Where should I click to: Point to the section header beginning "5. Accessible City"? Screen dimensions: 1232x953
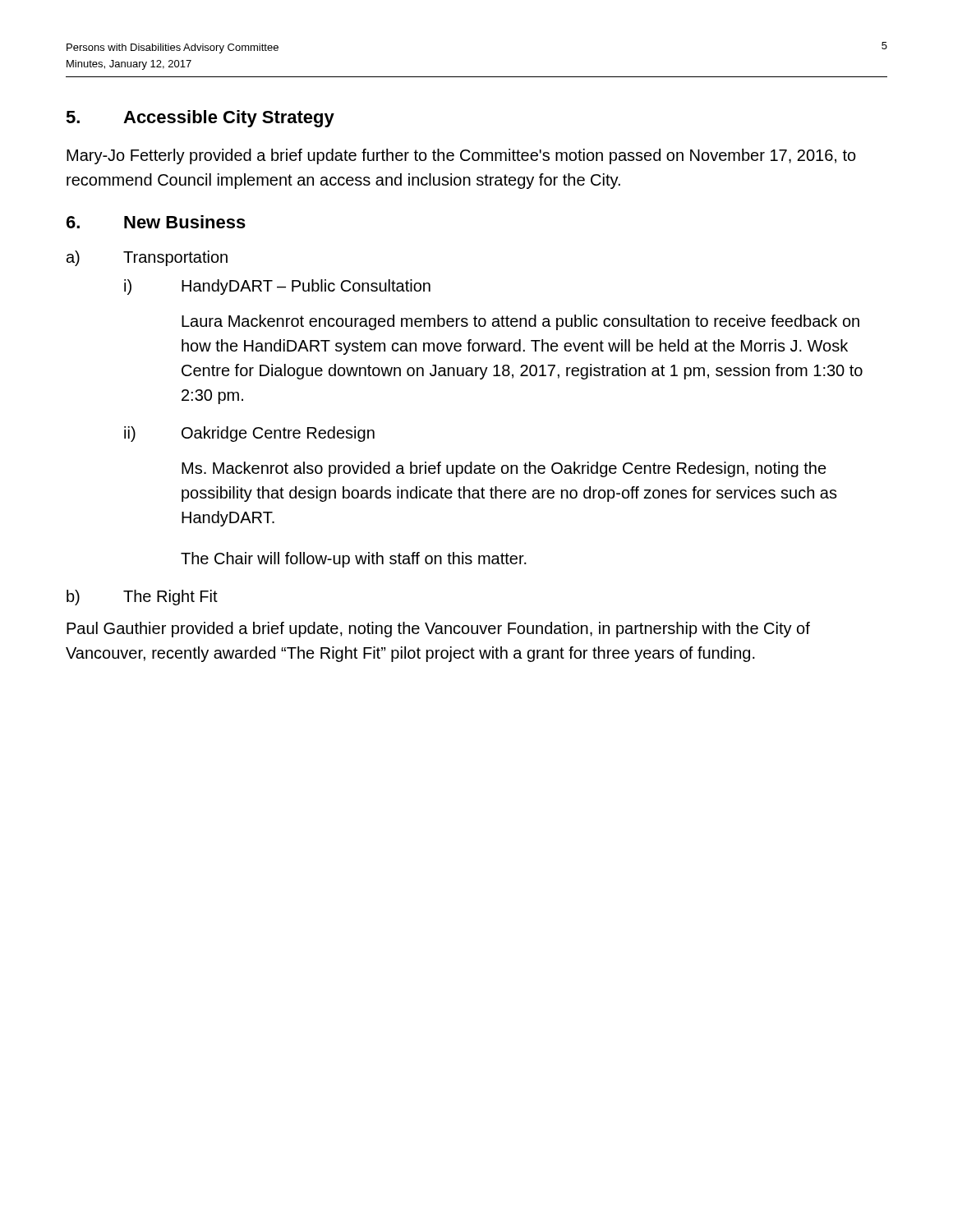coord(200,117)
